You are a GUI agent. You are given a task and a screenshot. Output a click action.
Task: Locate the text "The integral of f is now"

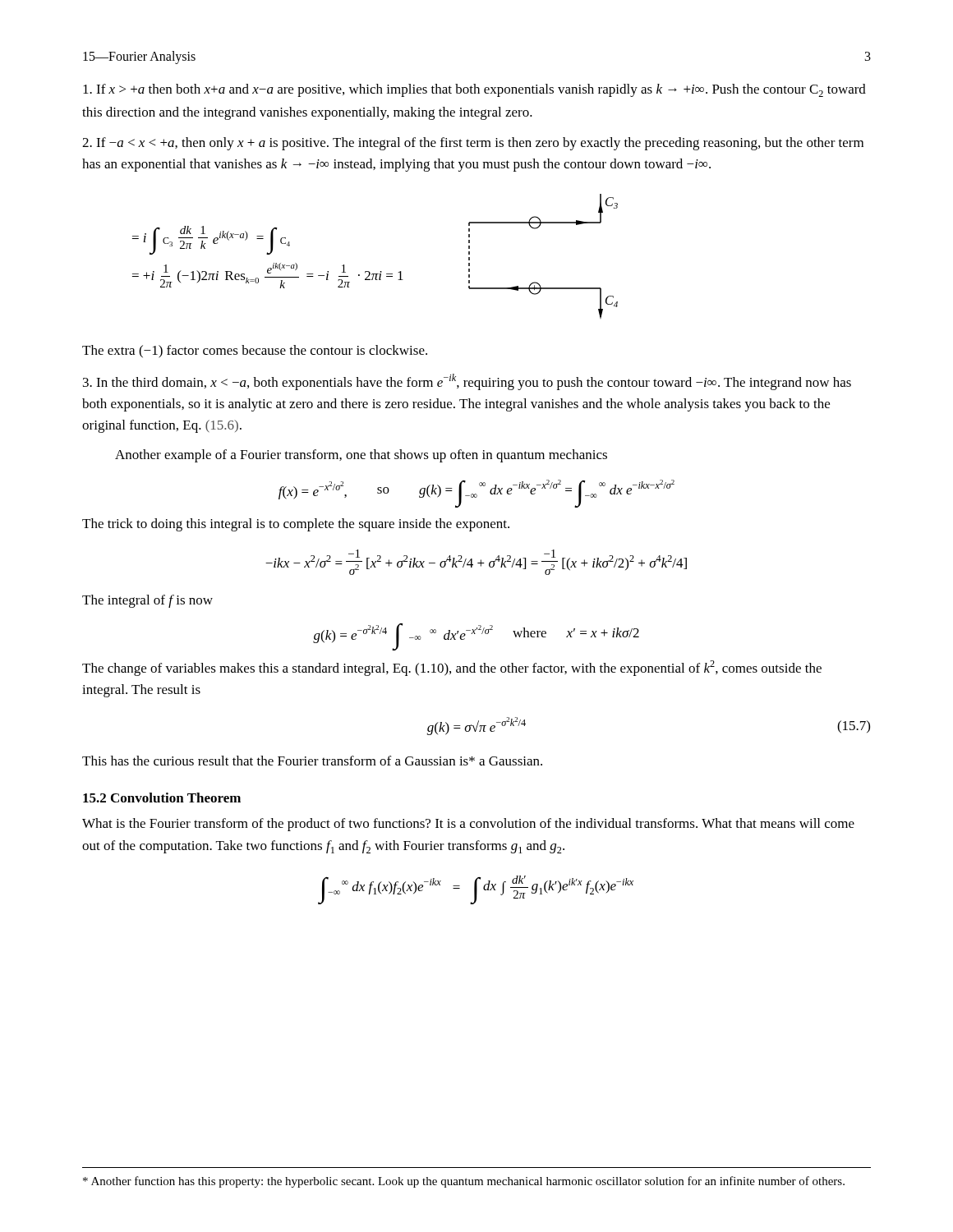click(148, 600)
